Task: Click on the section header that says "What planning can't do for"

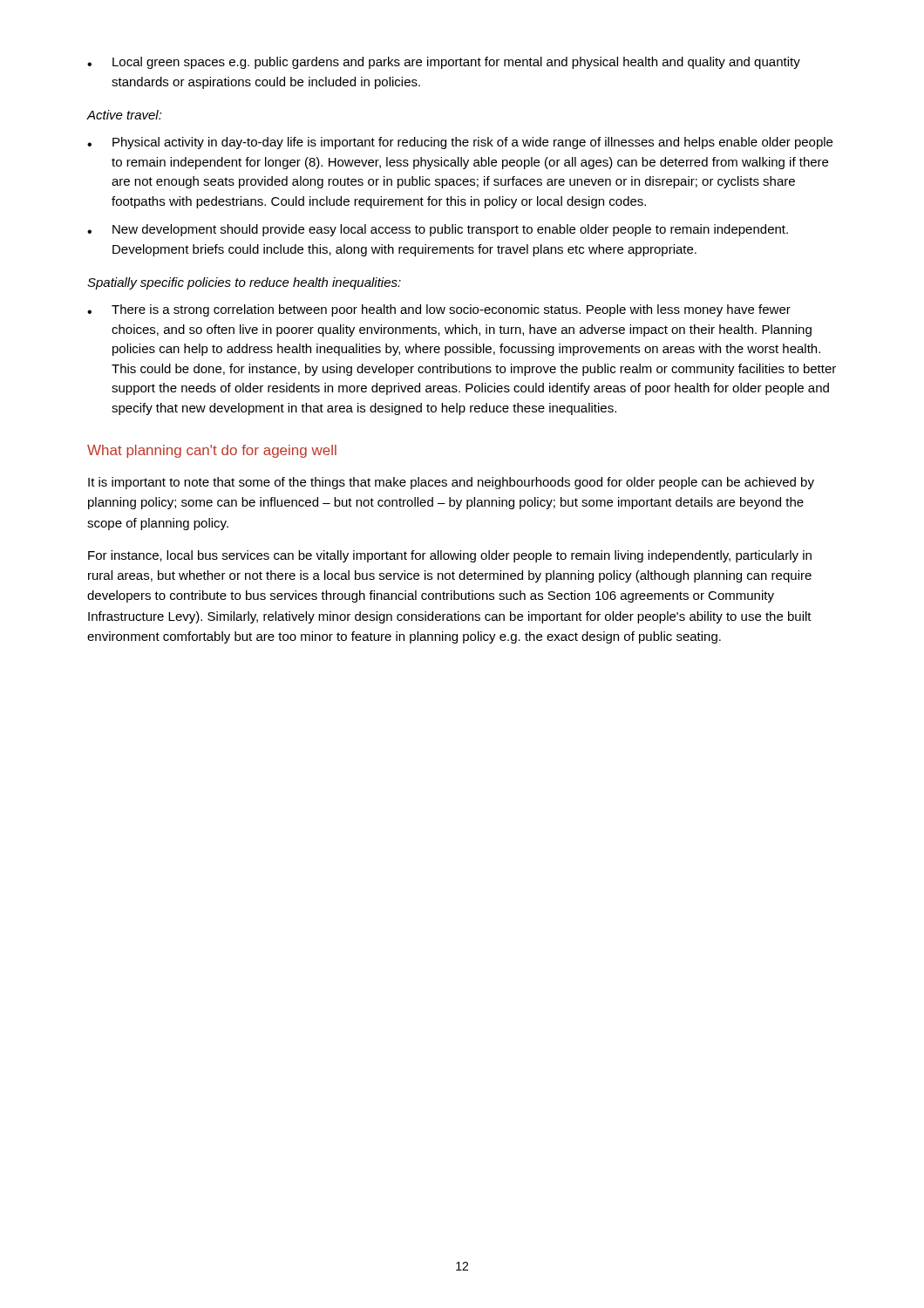Action: 212,450
